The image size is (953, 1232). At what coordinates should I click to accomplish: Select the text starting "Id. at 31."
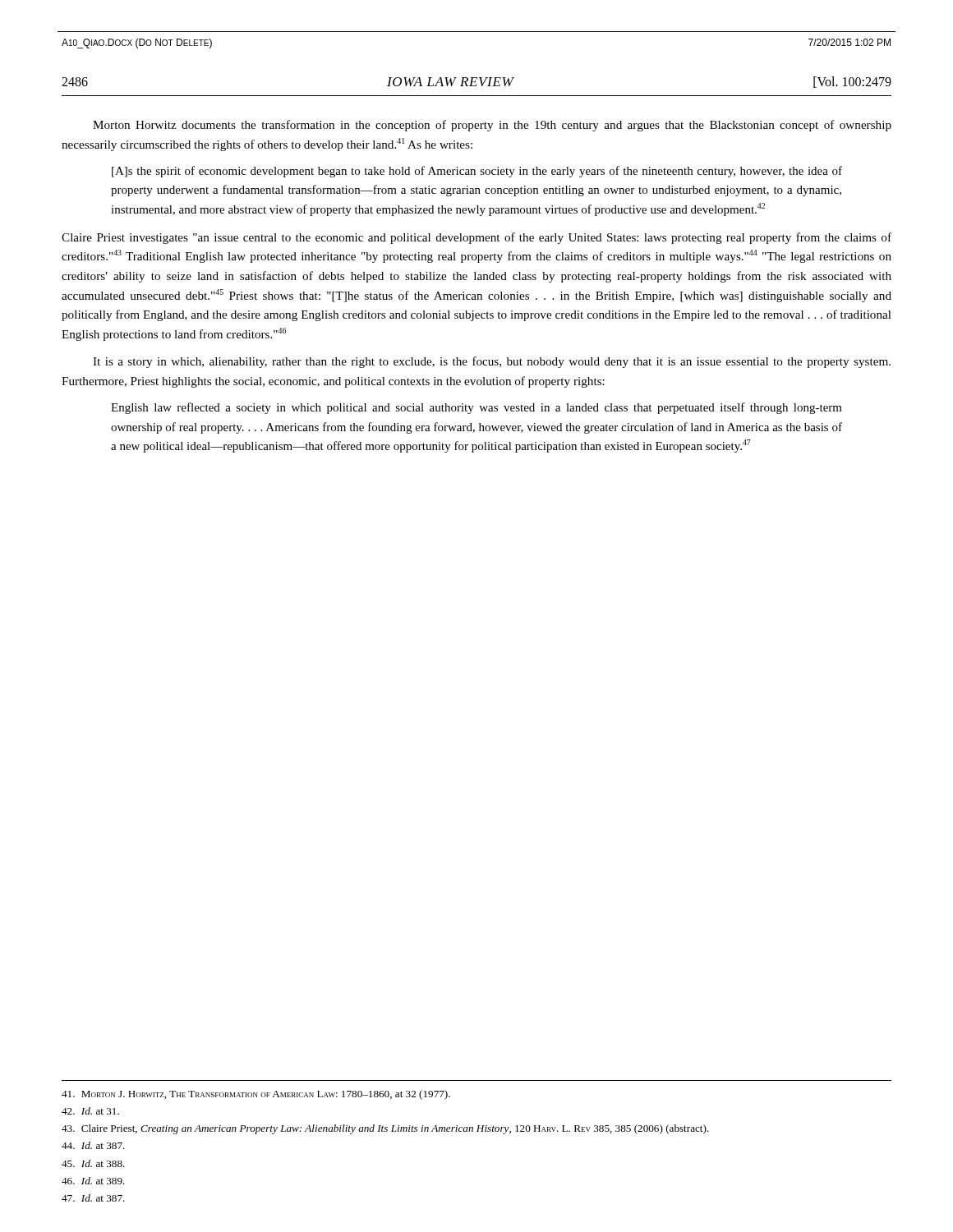pyautogui.click(x=91, y=1111)
